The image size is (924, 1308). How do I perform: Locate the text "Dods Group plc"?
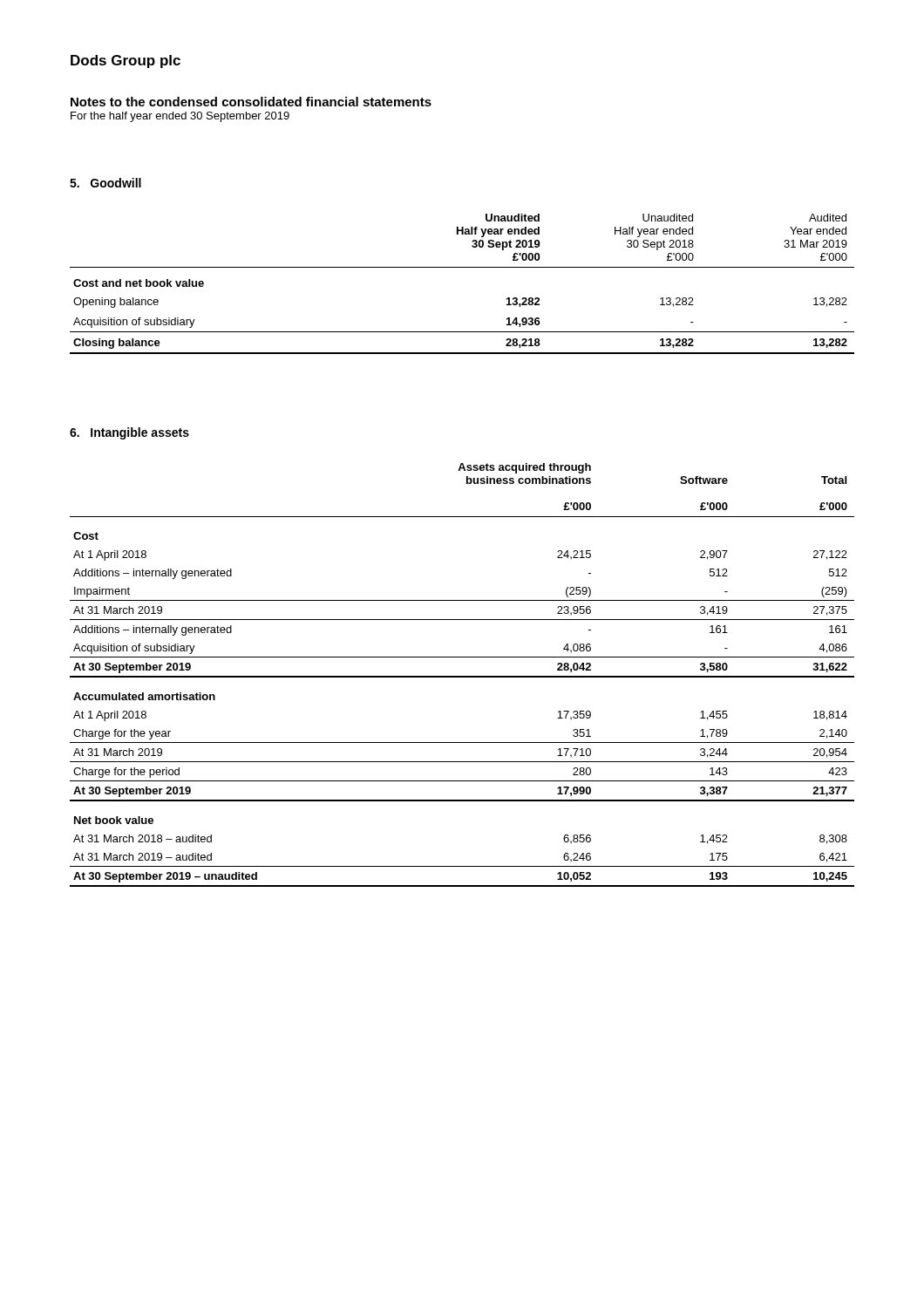[125, 61]
